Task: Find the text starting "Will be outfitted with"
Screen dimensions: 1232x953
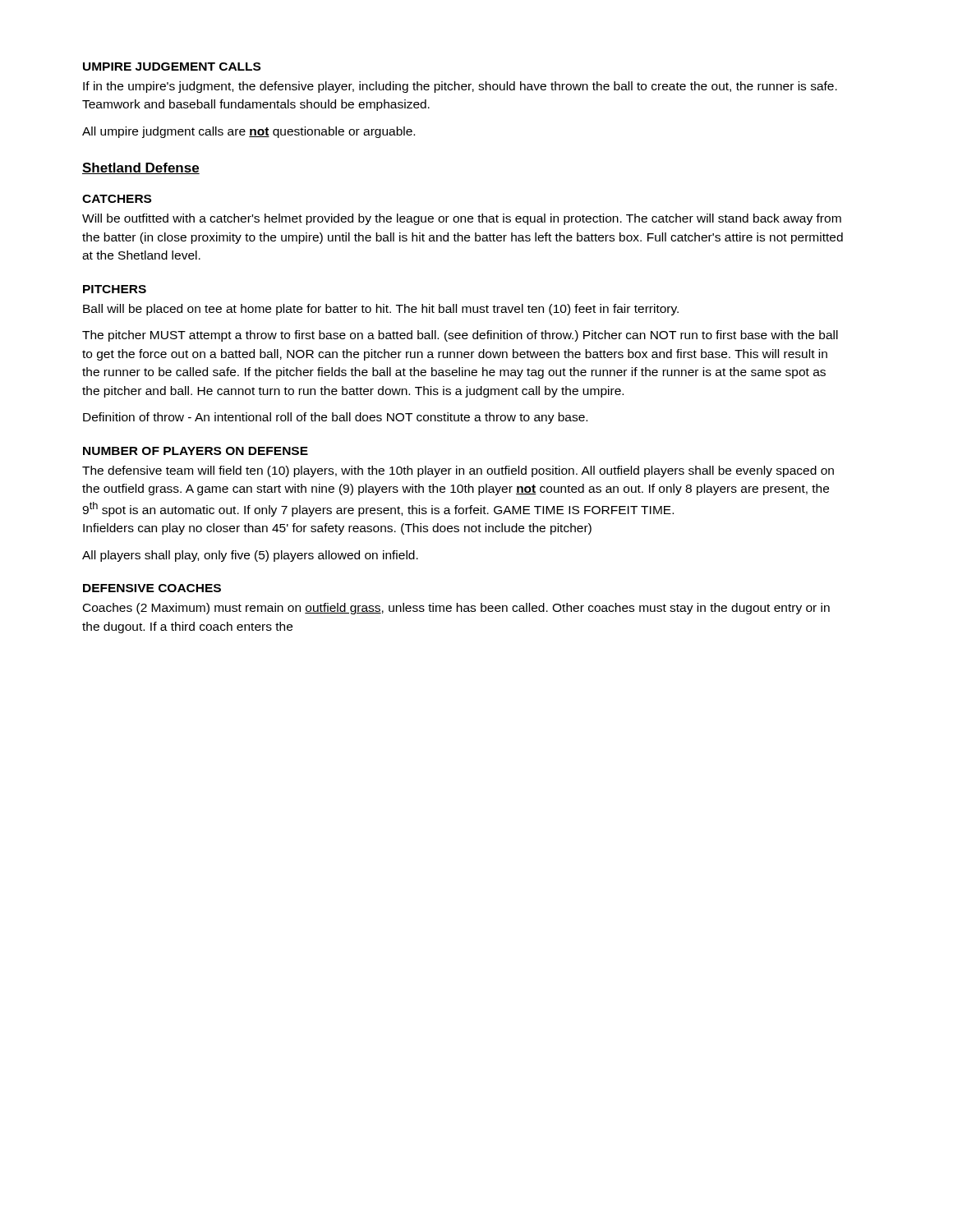Action: (463, 237)
